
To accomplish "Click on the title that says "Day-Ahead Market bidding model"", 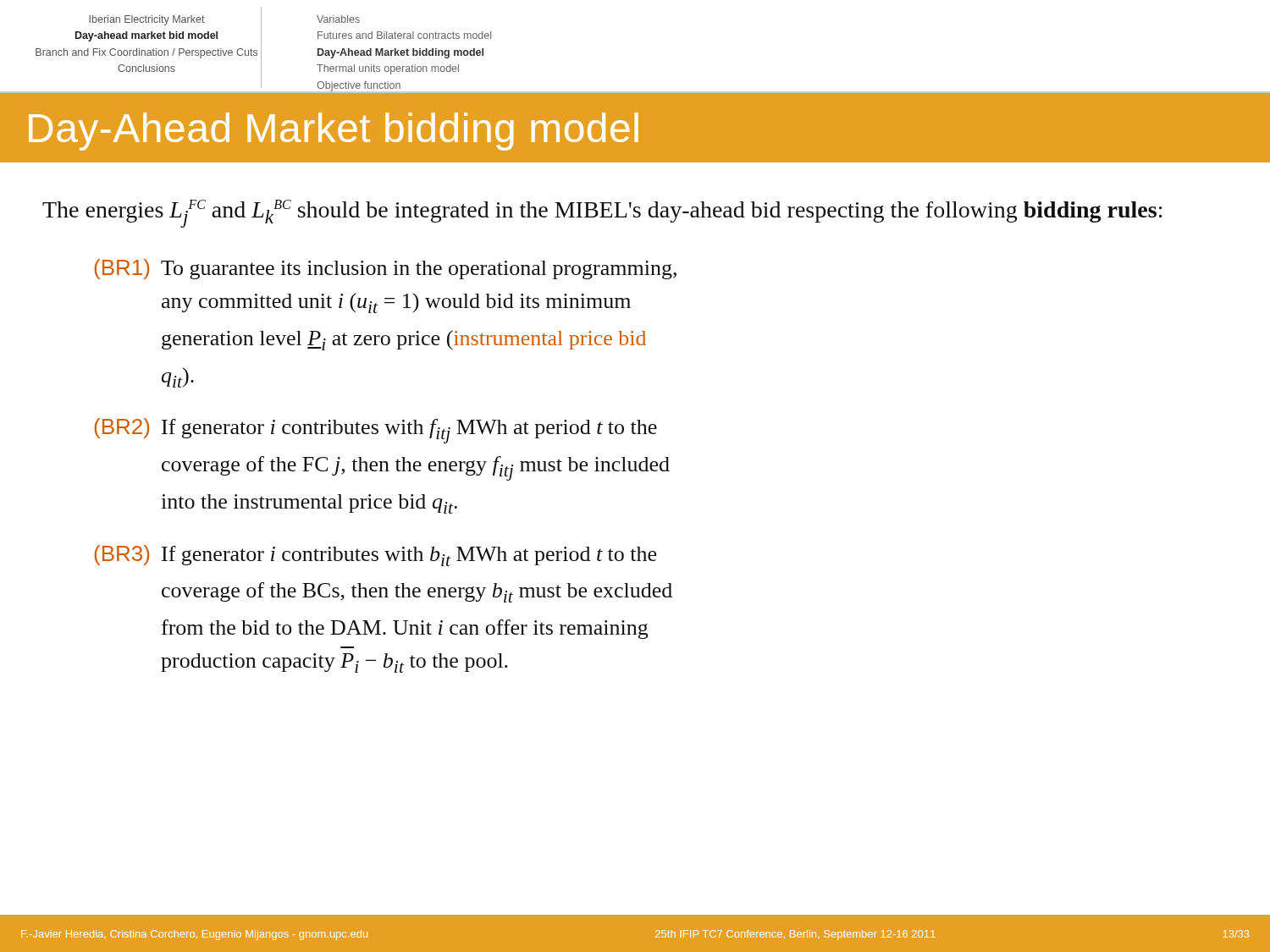I will click(x=333, y=128).
